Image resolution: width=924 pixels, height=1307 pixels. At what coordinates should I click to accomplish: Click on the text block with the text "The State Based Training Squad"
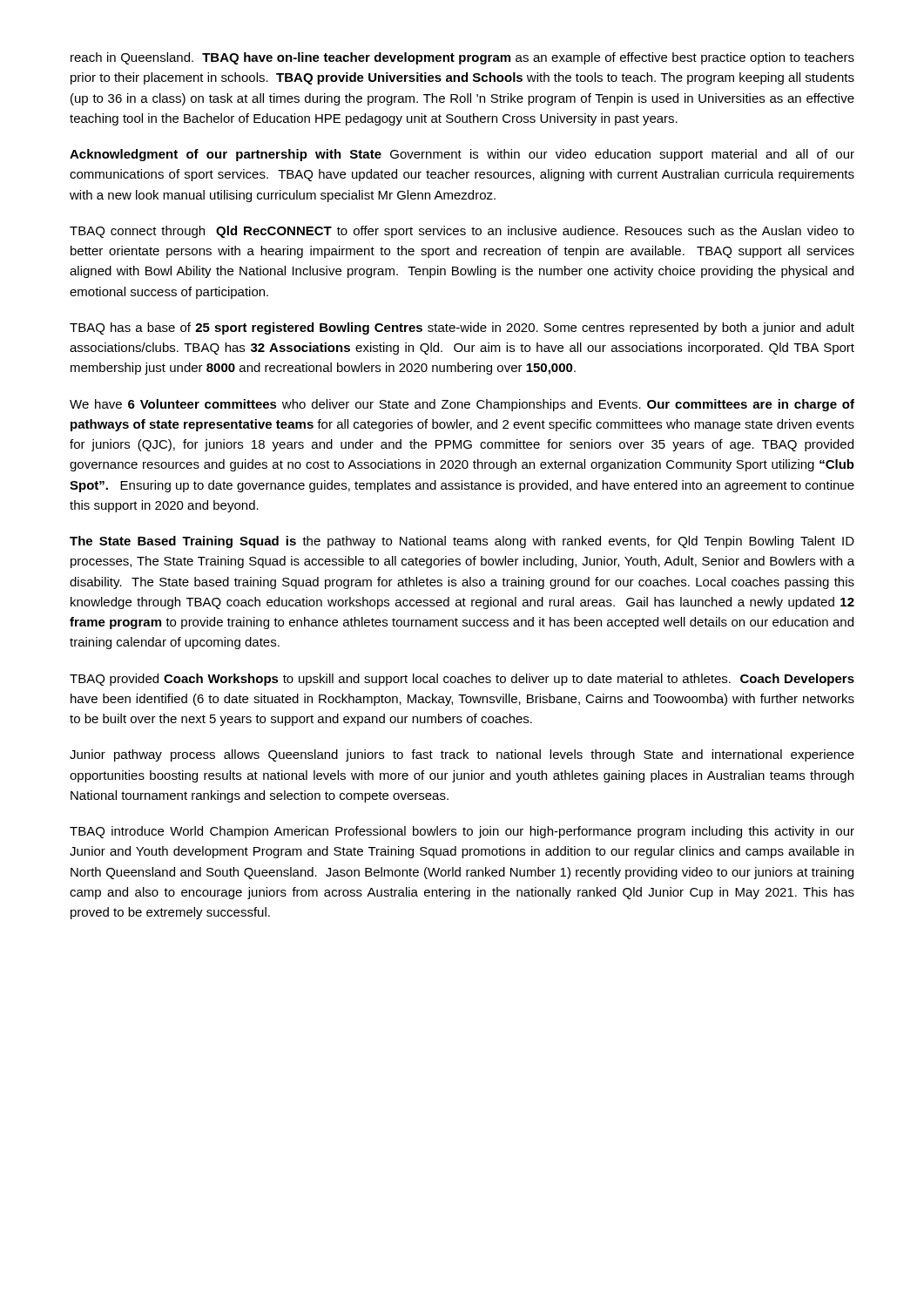(462, 591)
